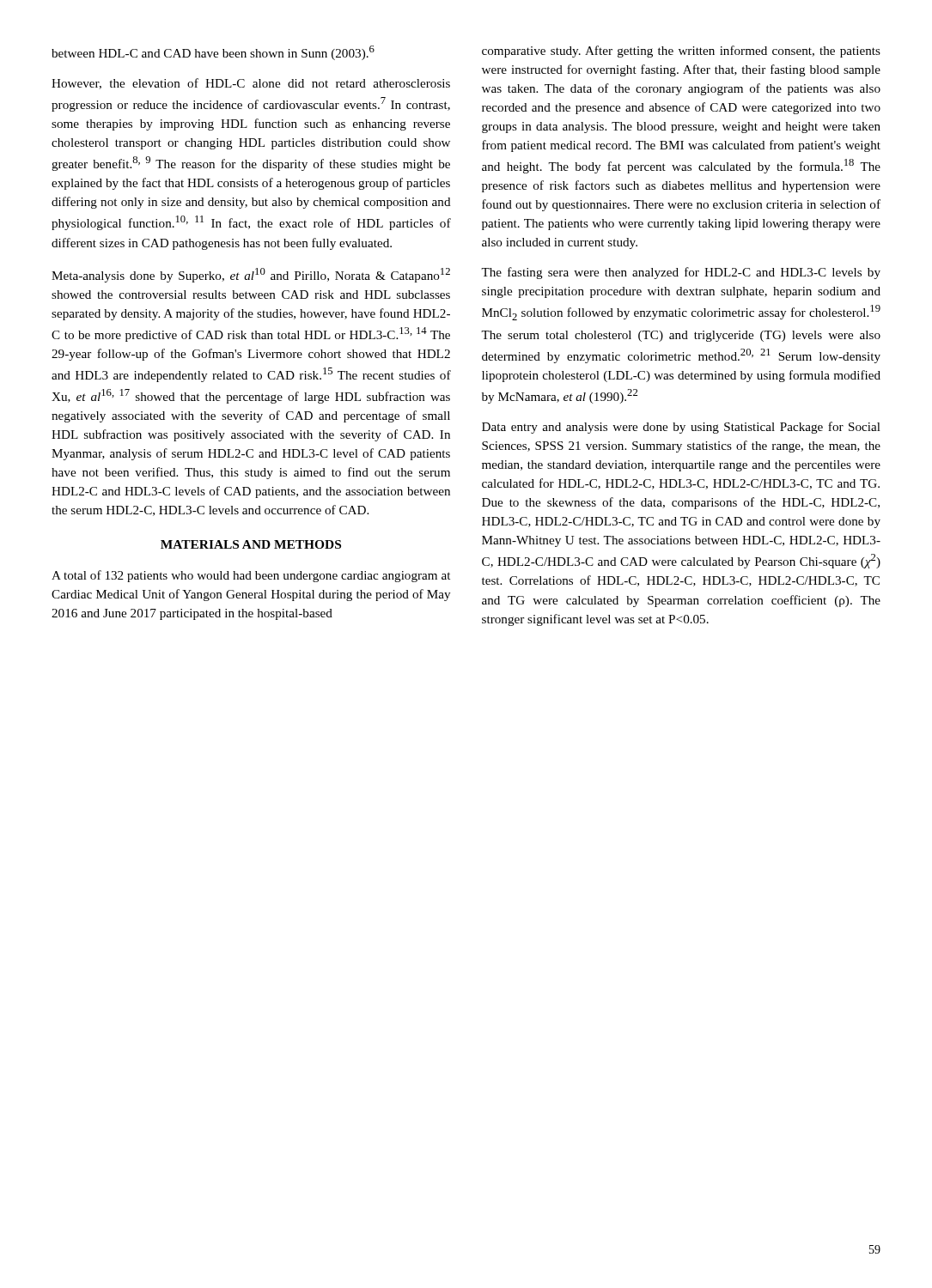
Task: Where is the passage that starts "between HDL-C and"?
Action: click(251, 280)
